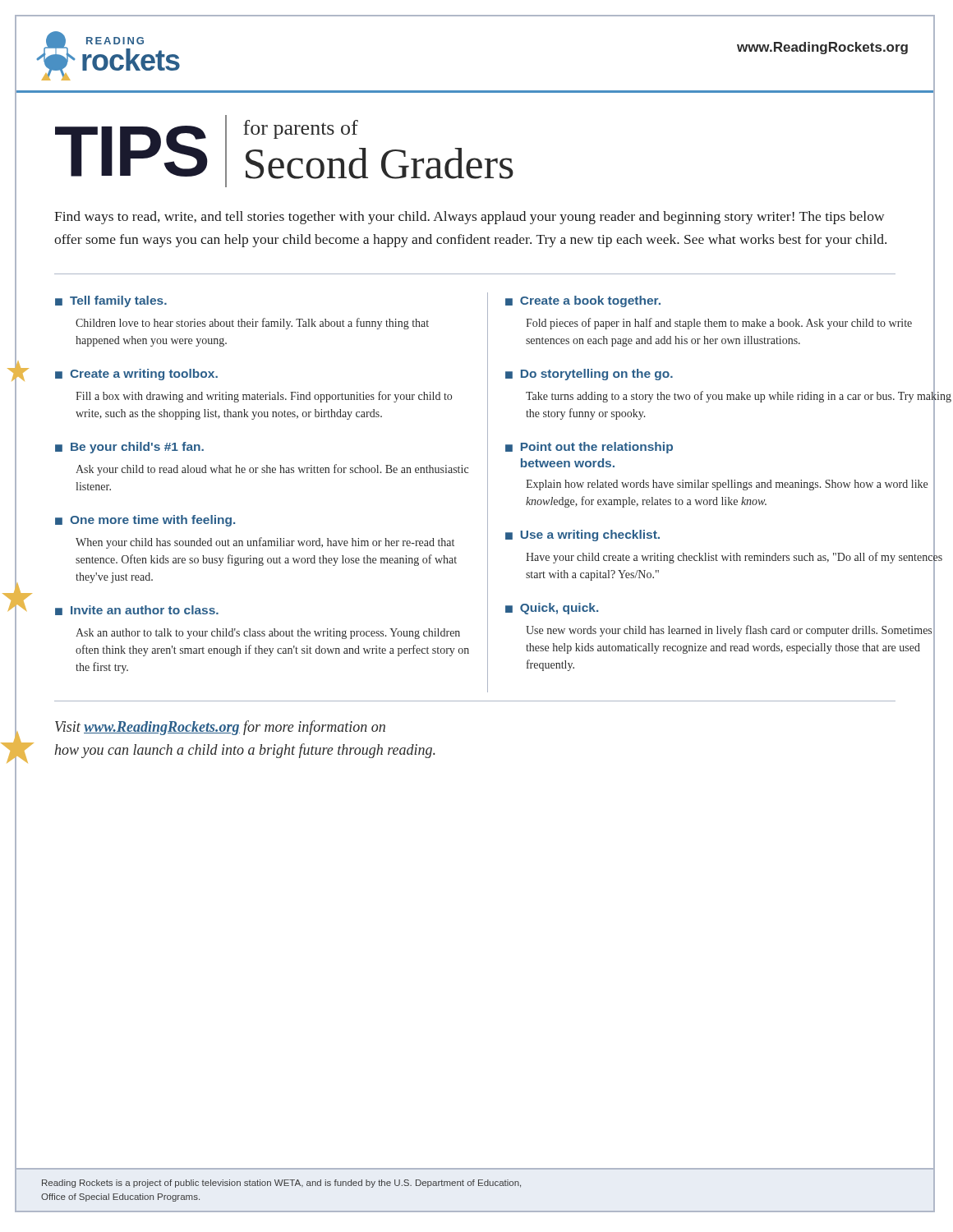The height and width of the screenshot is (1232, 953).
Task: Click on the list item that reads "■ Quick, quick. Use"
Action: (729, 636)
